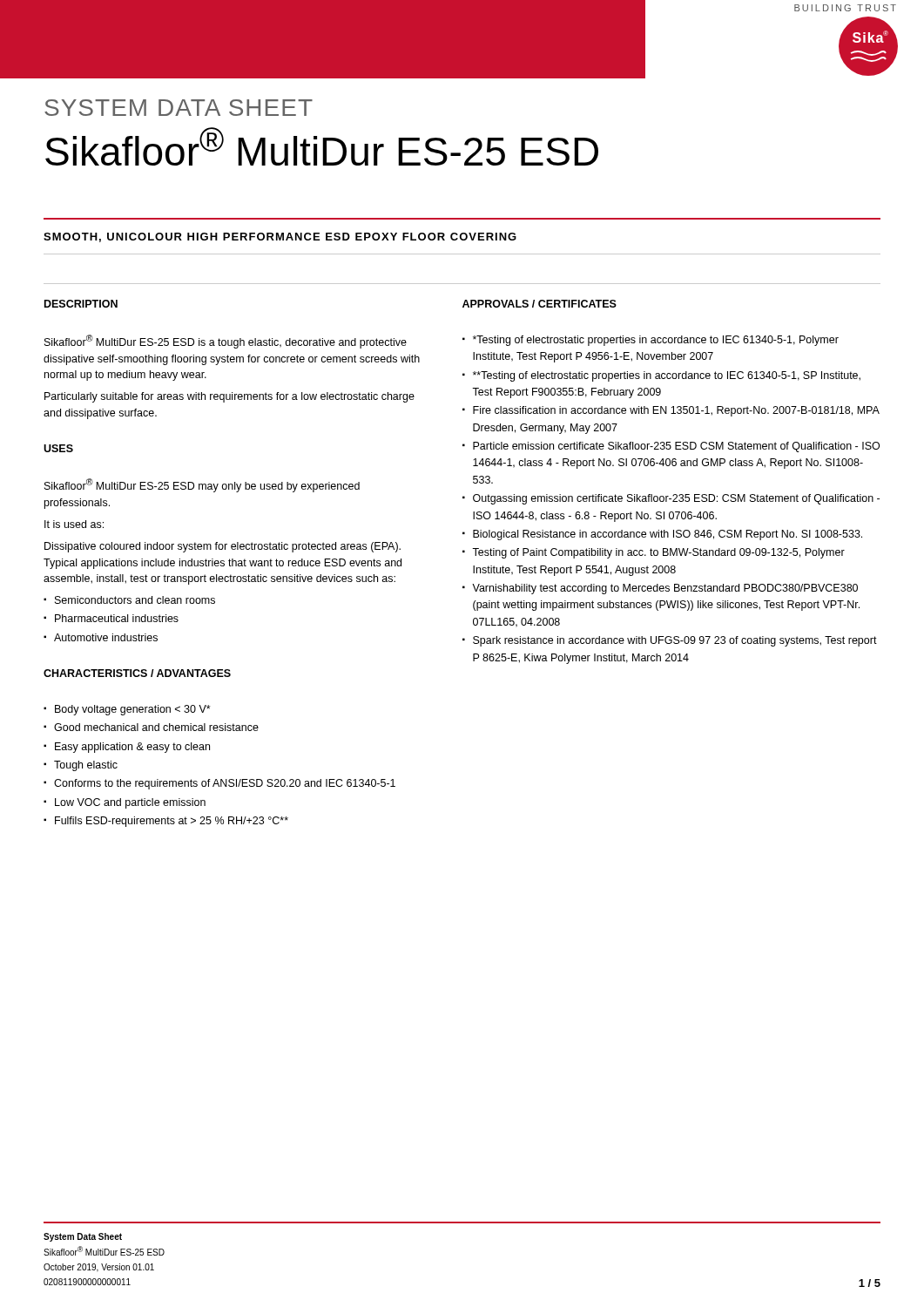924x1307 pixels.
Task: Where is the section header that starts "SMOOTH, UNICOLOUR HIGH PERFORMANCE ESD EPOXY"?
Action: click(280, 237)
